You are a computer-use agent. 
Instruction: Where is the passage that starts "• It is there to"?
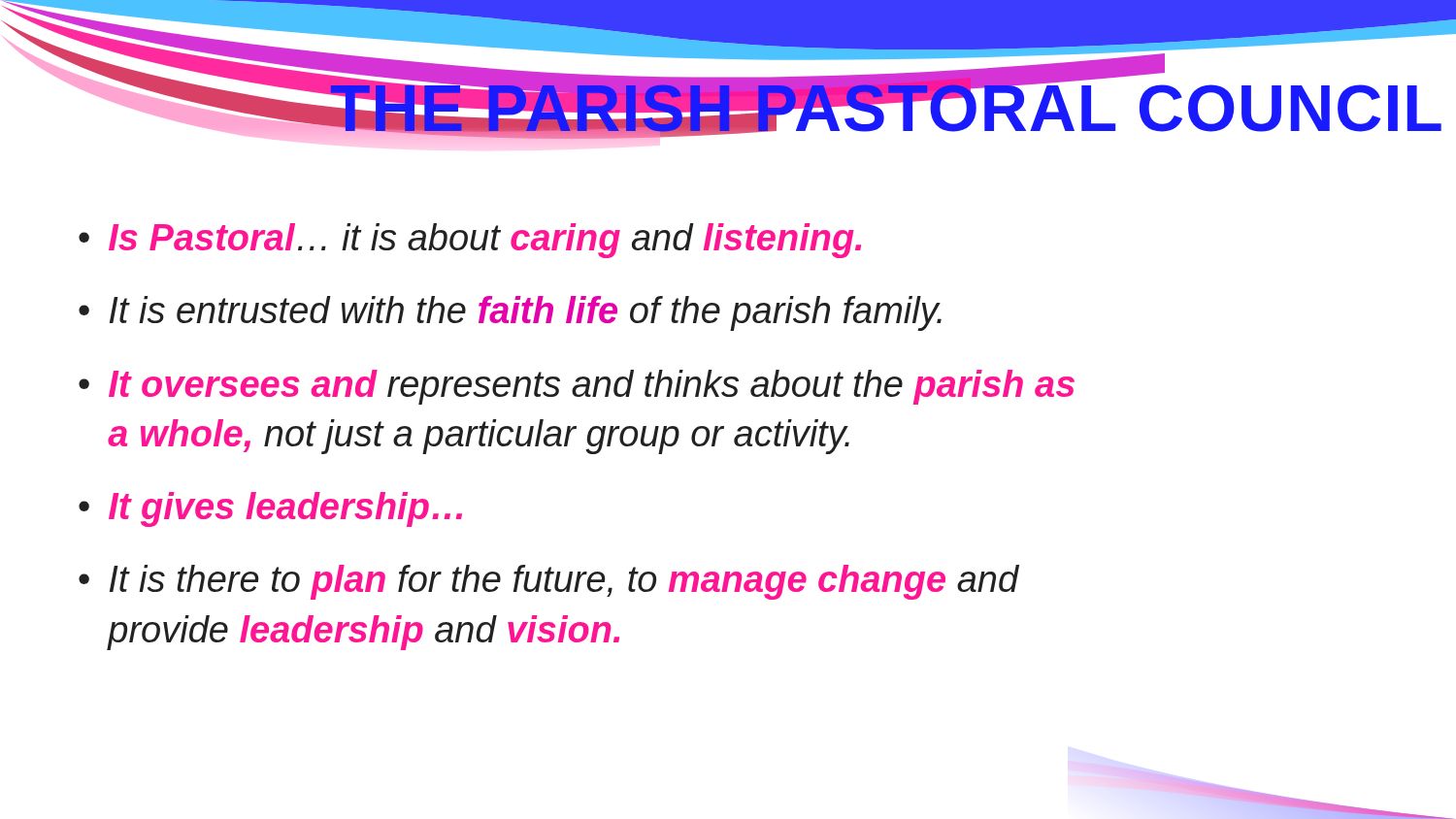pyautogui.click(x=728, y=605)
